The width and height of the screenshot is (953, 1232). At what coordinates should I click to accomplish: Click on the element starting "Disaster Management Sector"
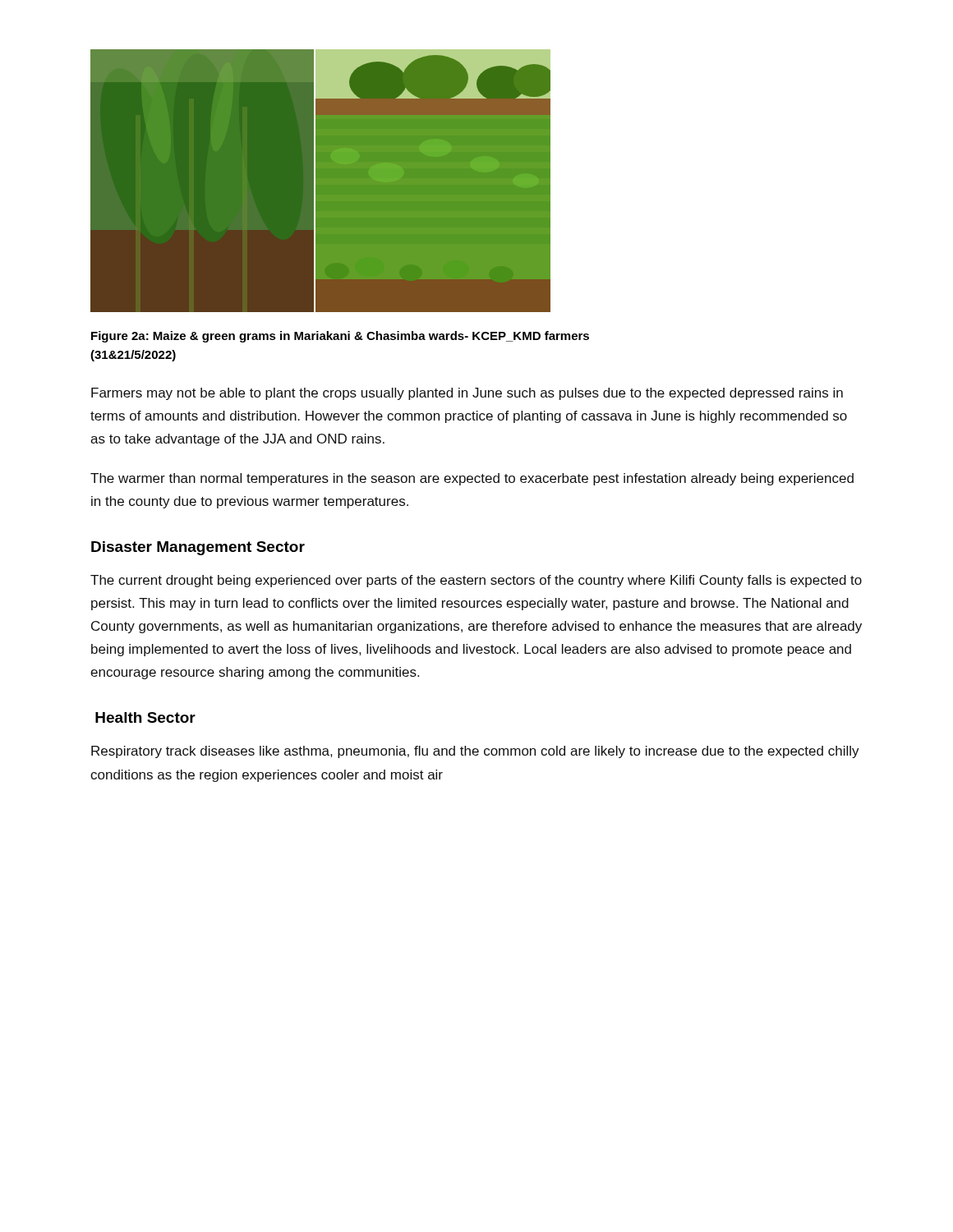point(198,547)
